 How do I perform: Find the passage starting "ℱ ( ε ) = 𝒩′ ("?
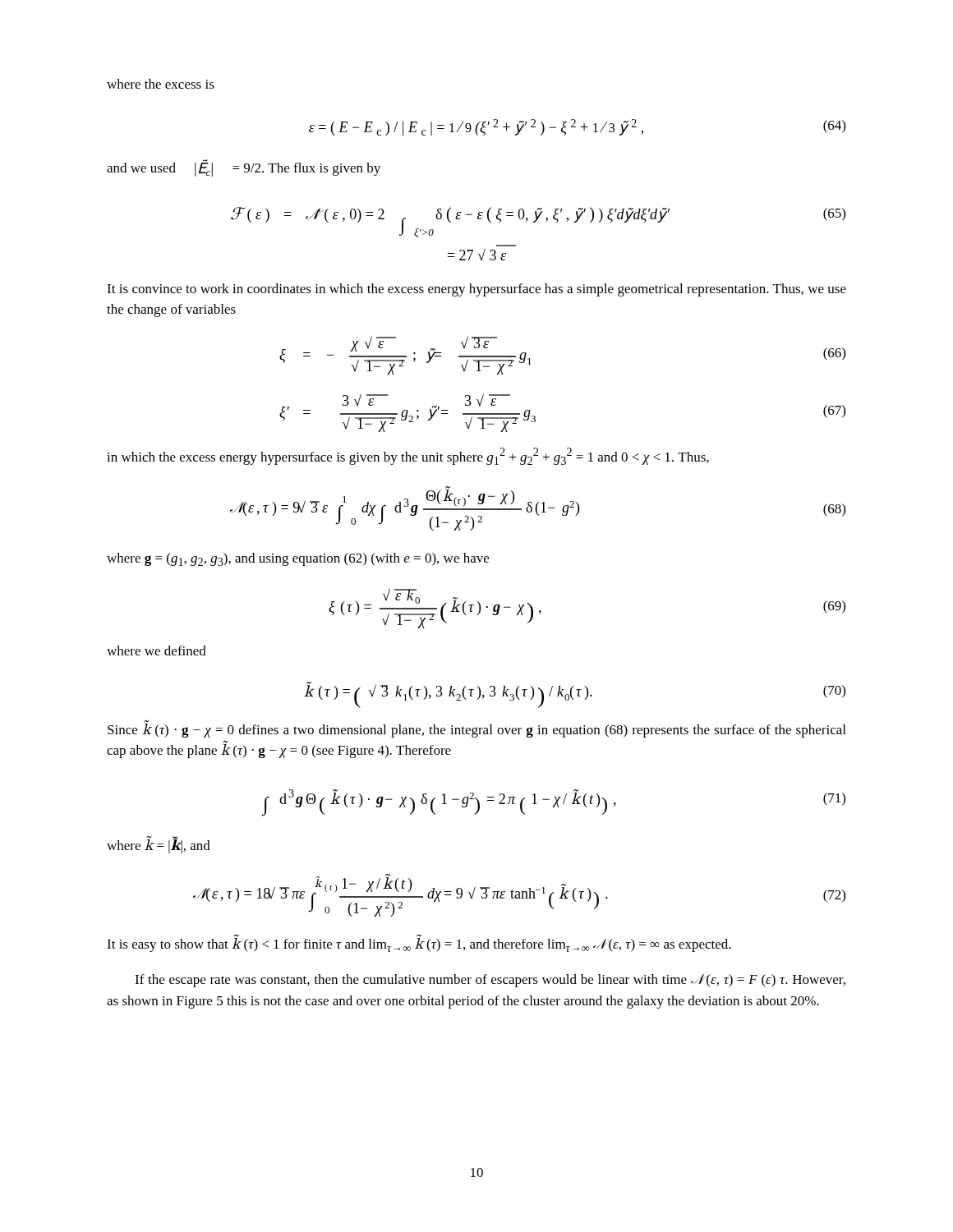[x=476, y=230]
